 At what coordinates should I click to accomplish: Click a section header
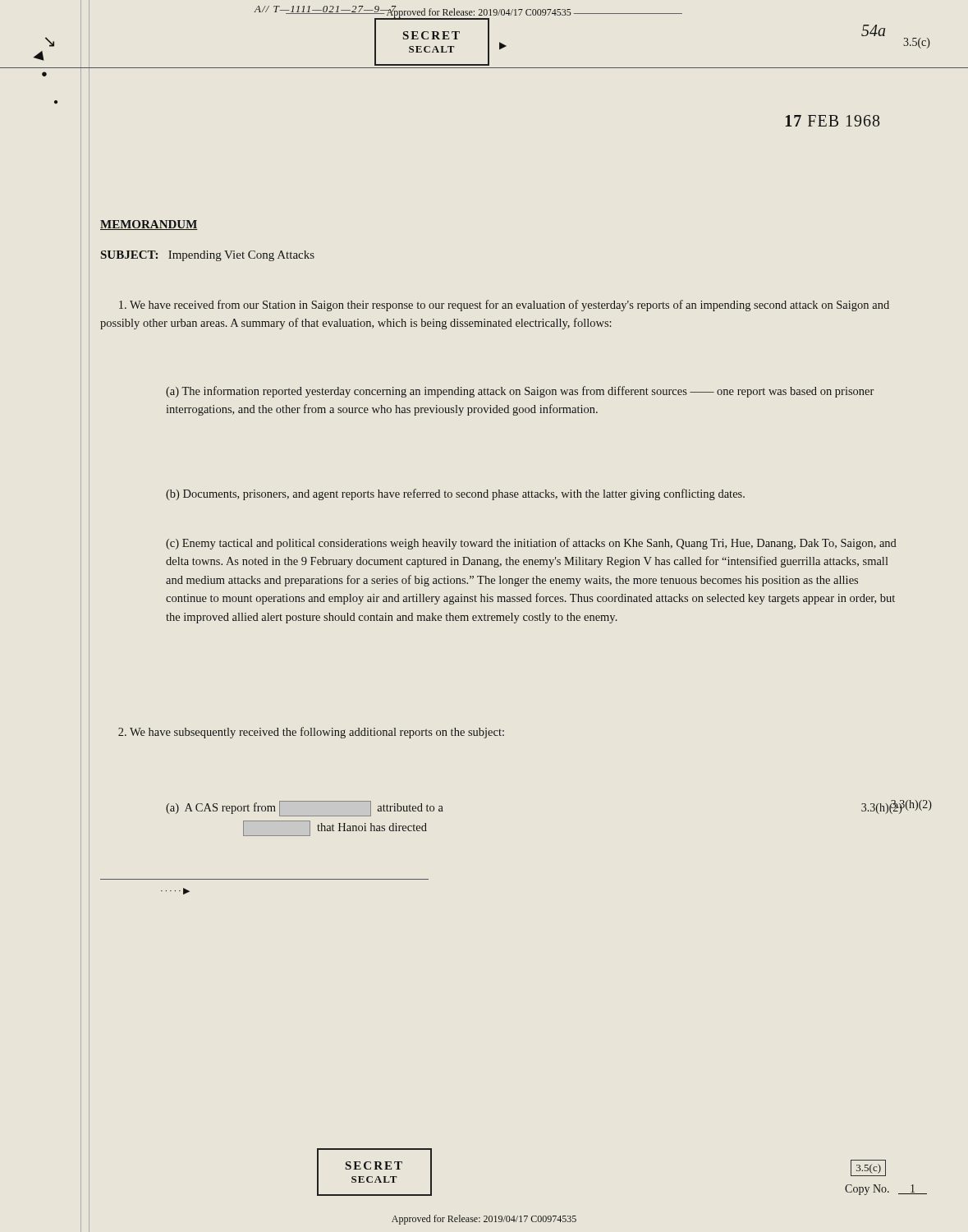[x=149, y=224]
